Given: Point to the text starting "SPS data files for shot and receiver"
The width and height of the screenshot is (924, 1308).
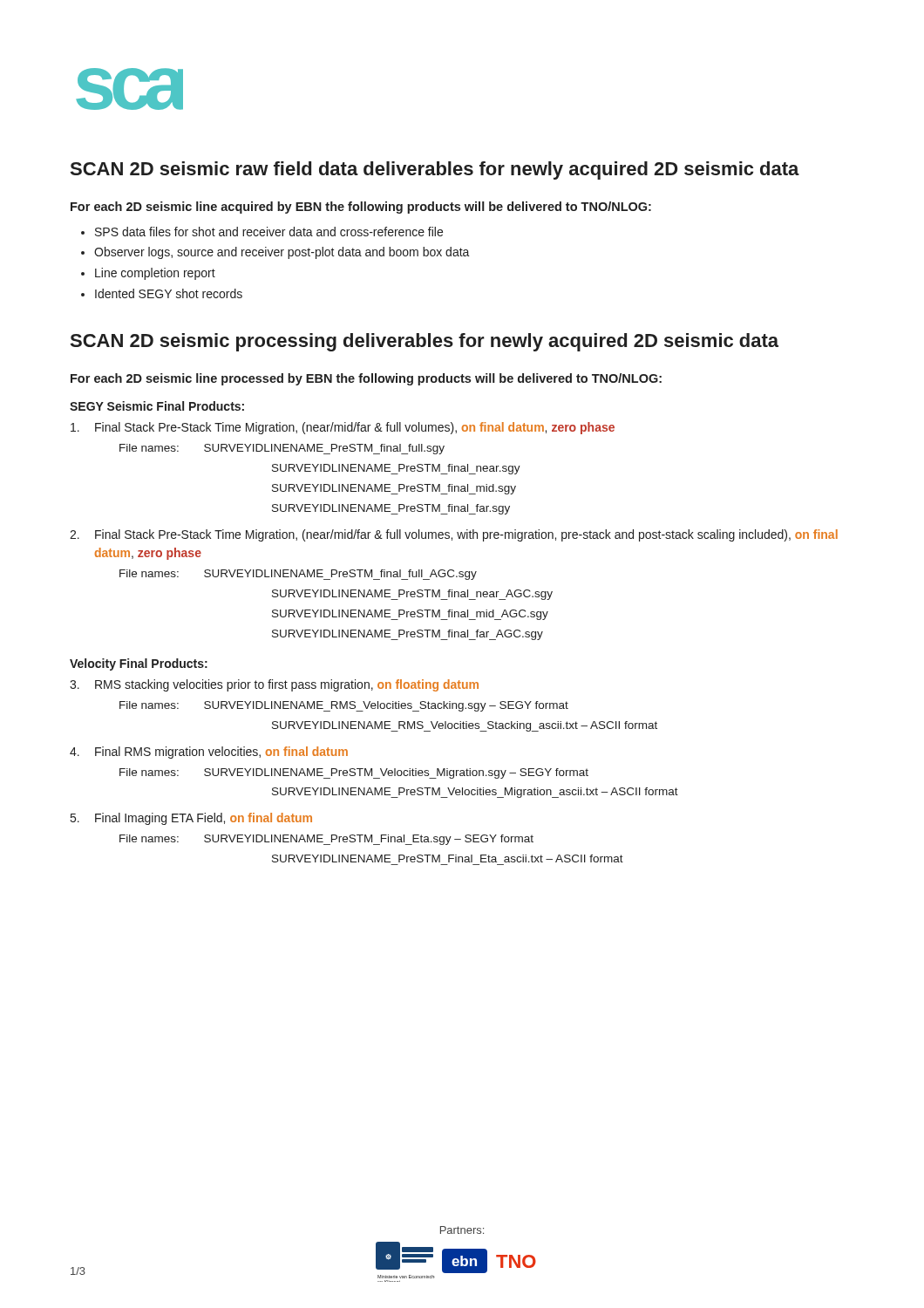Looking at the screenshot, I should (269, 232).
